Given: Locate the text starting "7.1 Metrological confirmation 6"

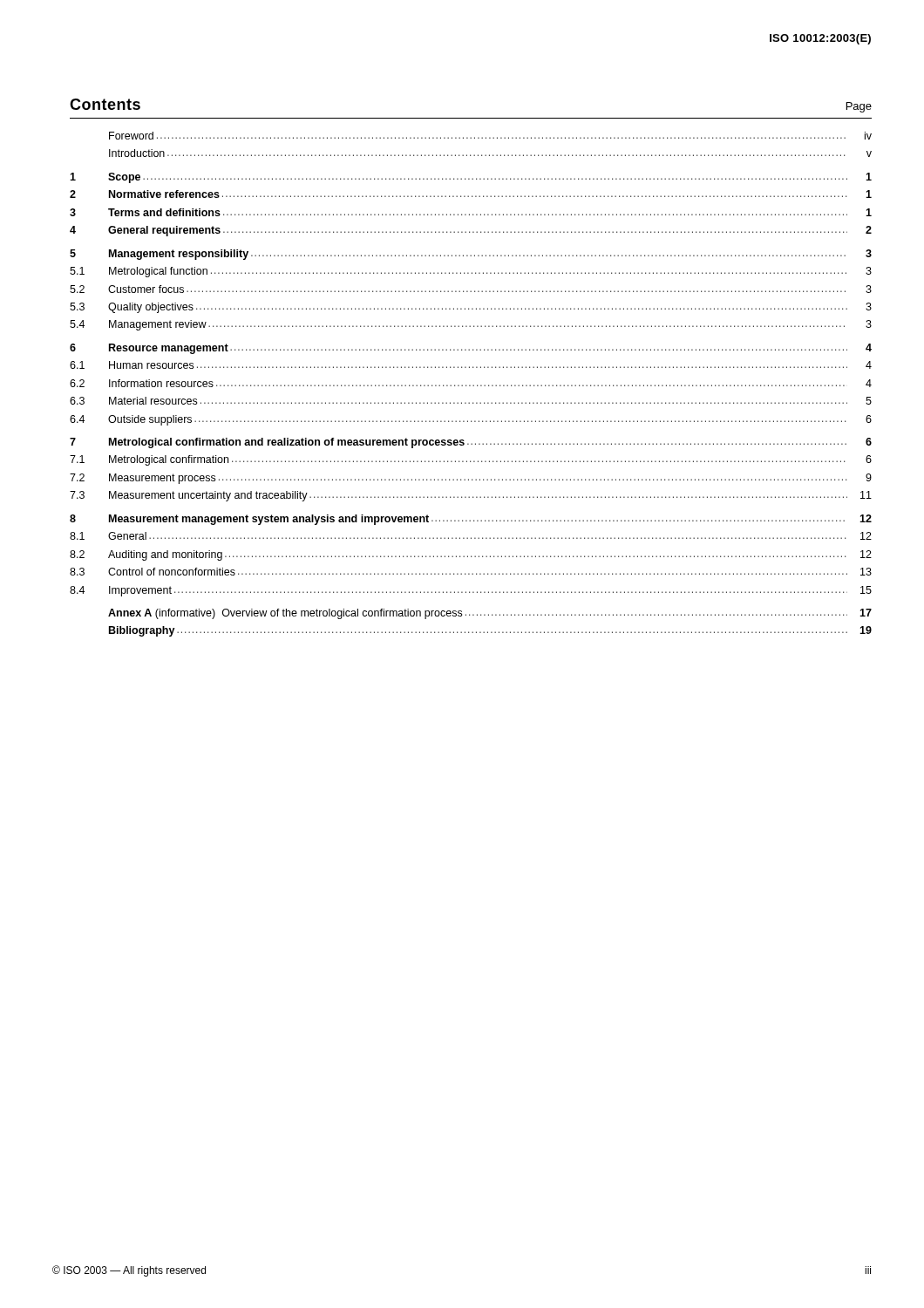Looking at the screenshot, I should coord(471,460).
